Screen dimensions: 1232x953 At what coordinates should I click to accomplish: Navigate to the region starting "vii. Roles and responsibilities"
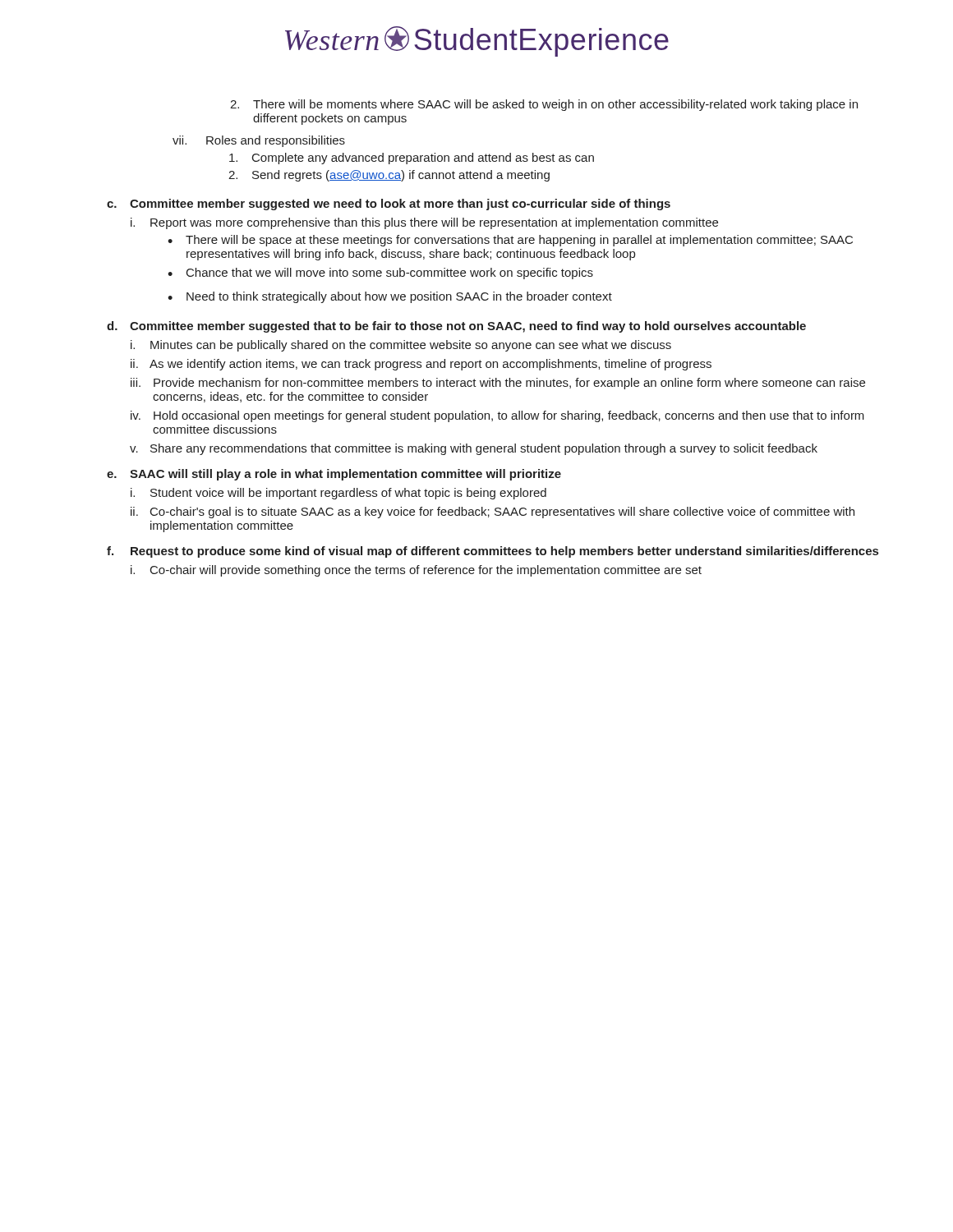pyautogui.click(x=259, y=140)
